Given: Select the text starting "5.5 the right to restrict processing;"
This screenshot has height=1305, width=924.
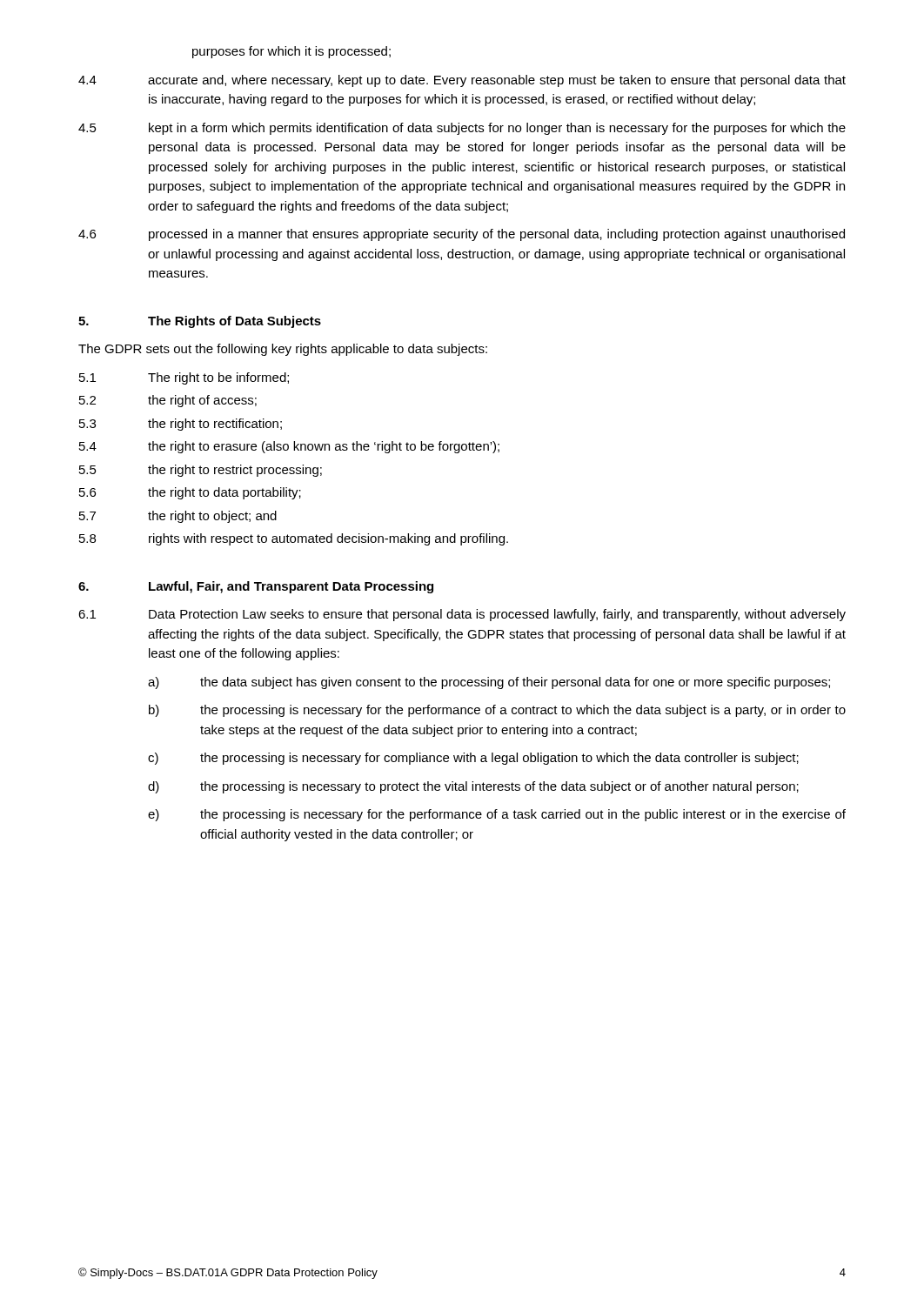Looking at the screenshot, I should click(201, 471).
